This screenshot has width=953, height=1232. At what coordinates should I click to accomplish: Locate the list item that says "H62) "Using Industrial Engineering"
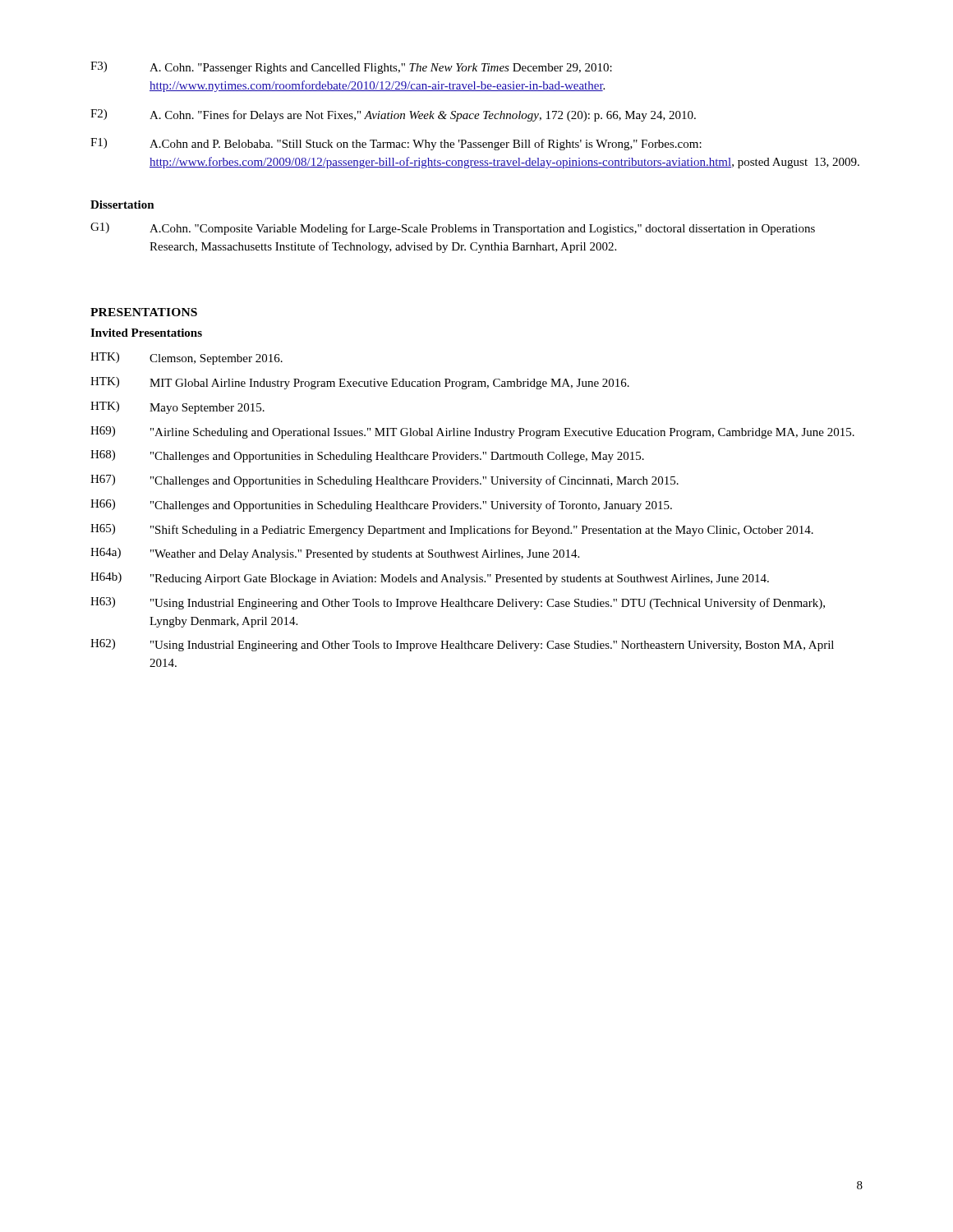pyautogui.click(x=476, y=655)
